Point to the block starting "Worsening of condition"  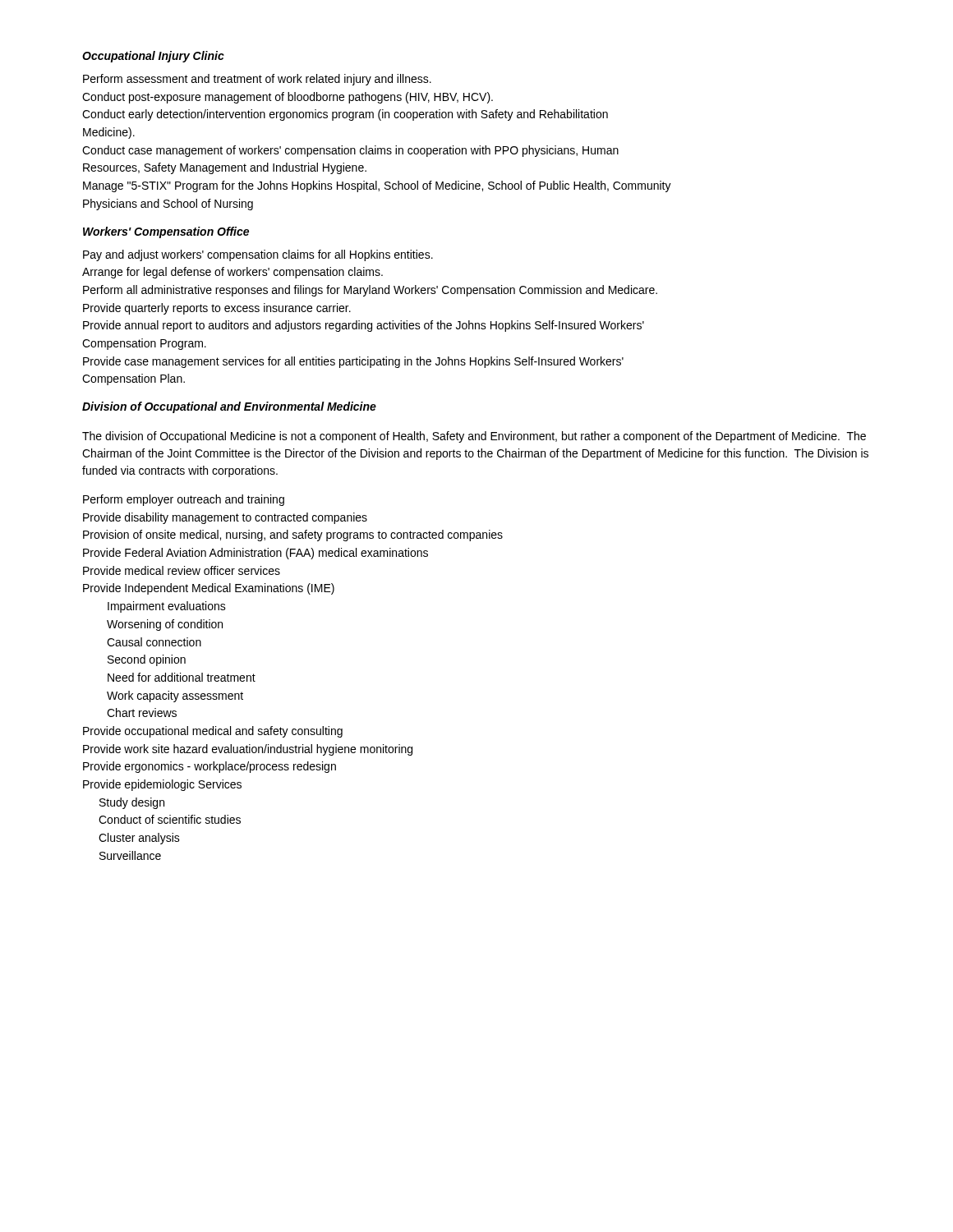165,624
